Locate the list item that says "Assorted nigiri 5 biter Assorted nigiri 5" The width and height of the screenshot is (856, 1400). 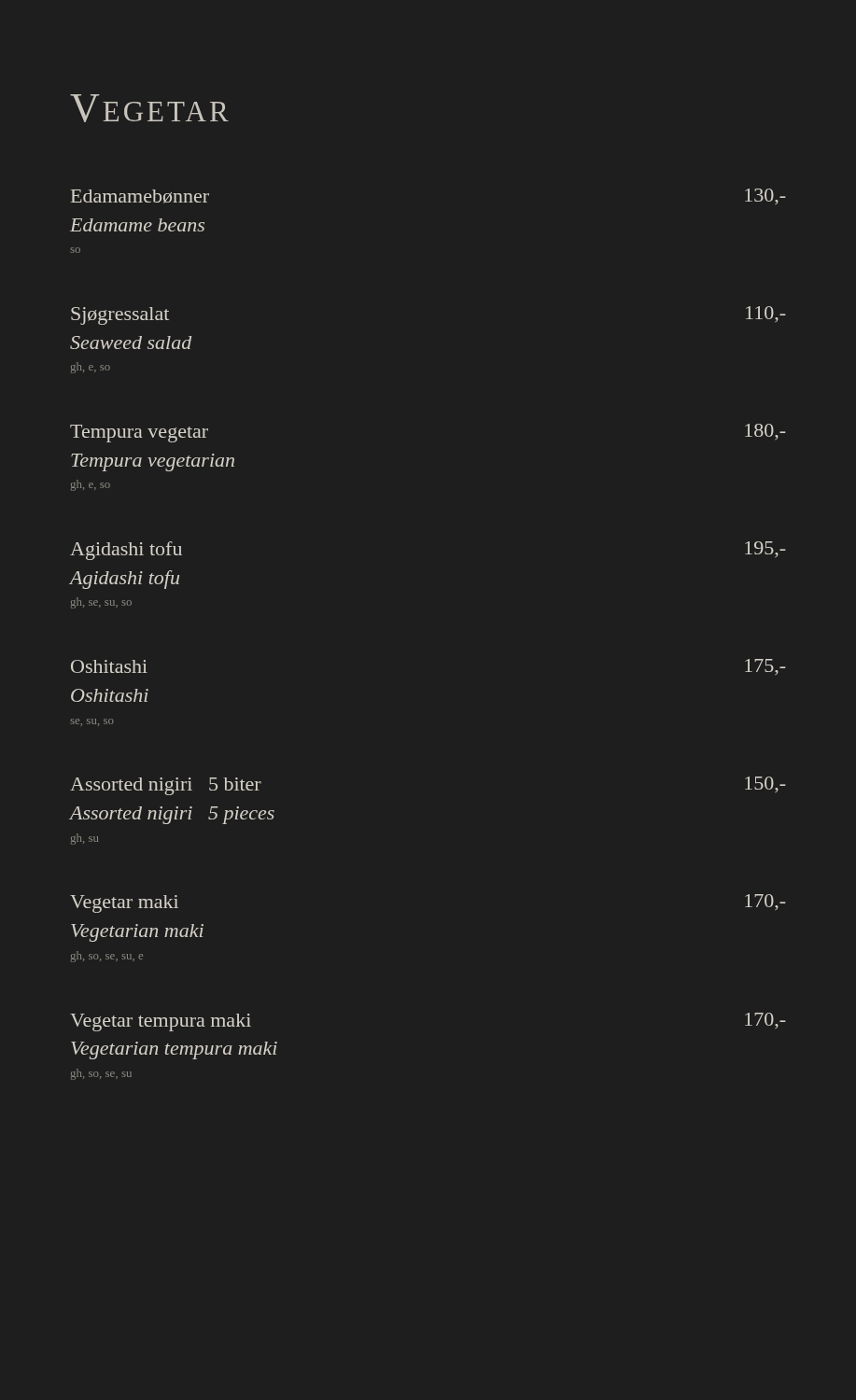coord(161,785)
